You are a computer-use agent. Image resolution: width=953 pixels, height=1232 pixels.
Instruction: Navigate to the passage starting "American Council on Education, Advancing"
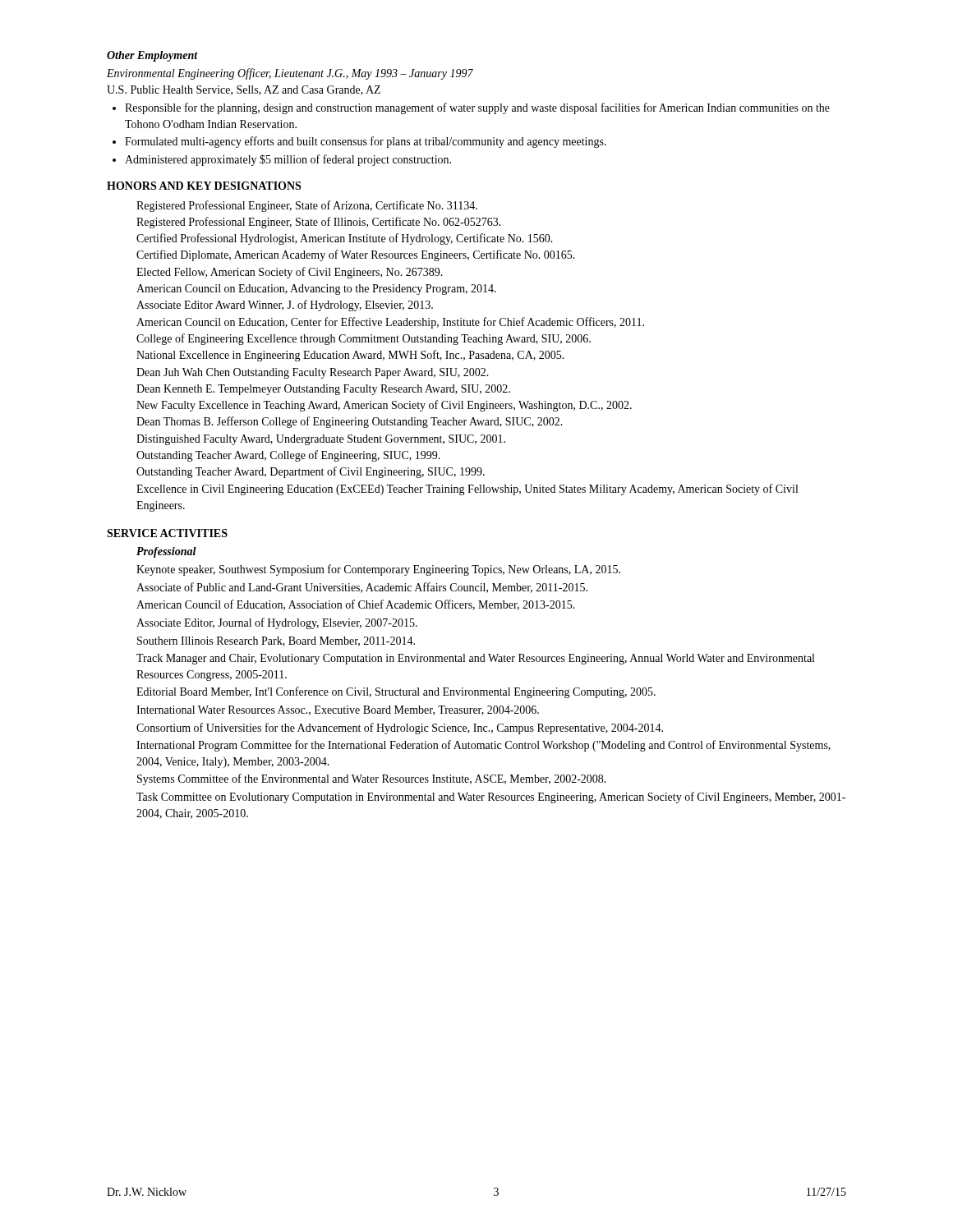317,289
